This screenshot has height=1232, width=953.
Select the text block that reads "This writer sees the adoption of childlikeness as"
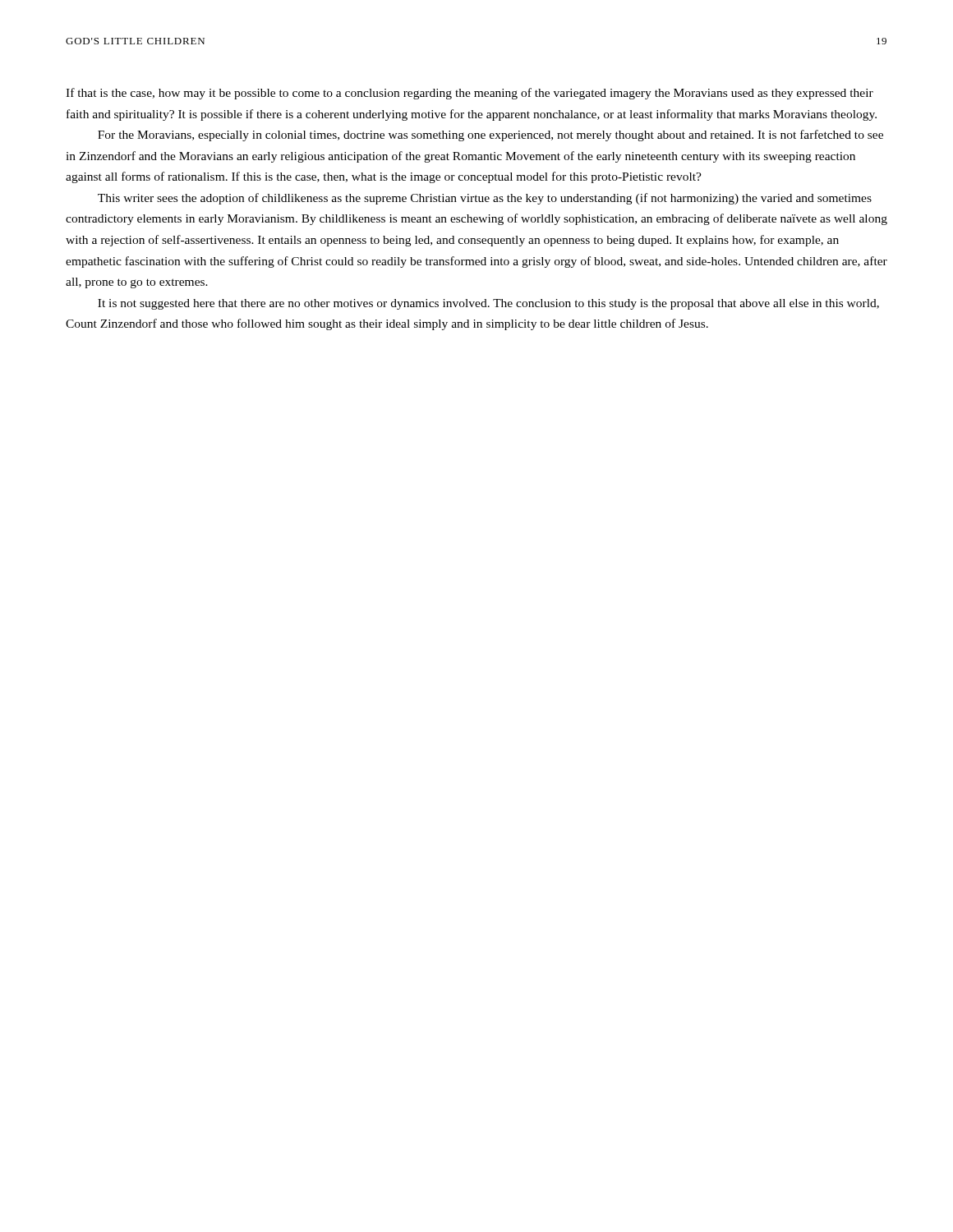[x=476, y=240]
